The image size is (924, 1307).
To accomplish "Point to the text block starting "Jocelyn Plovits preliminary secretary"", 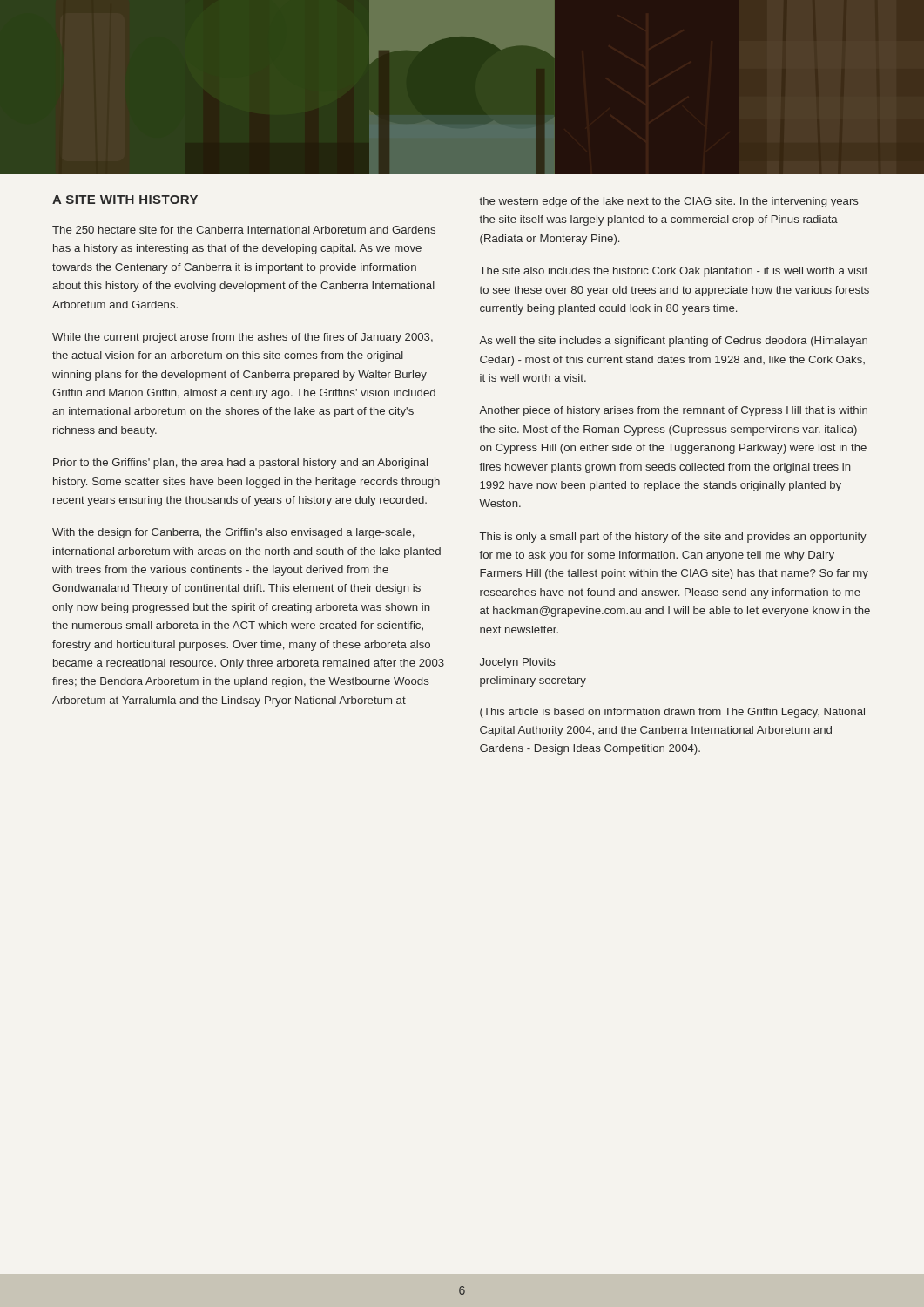I will [533, 671].
